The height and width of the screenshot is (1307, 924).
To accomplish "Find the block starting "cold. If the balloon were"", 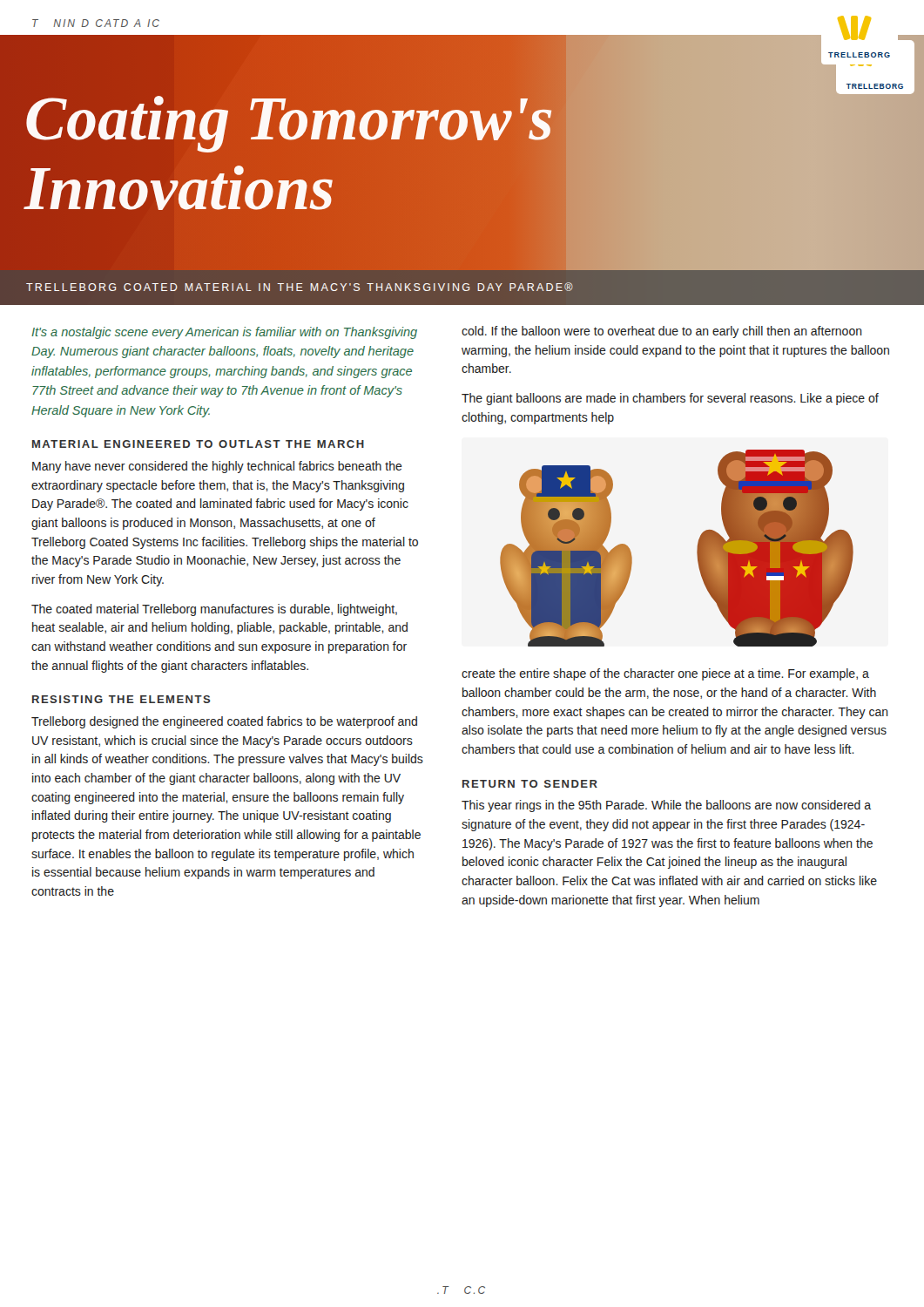I will pyautogui.click(x=676, y=350).
